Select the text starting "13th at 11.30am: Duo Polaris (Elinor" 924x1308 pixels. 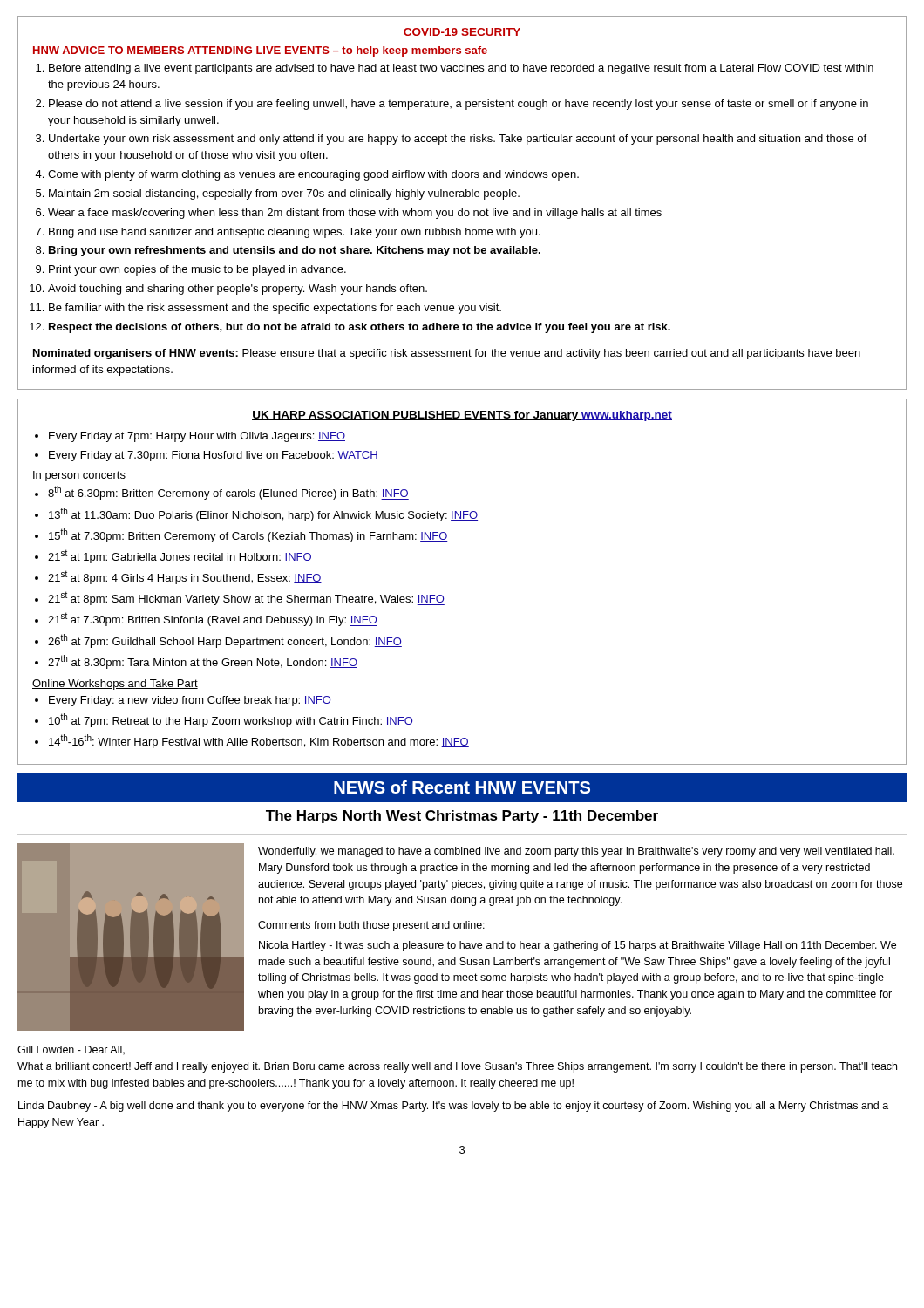(263, 514)
